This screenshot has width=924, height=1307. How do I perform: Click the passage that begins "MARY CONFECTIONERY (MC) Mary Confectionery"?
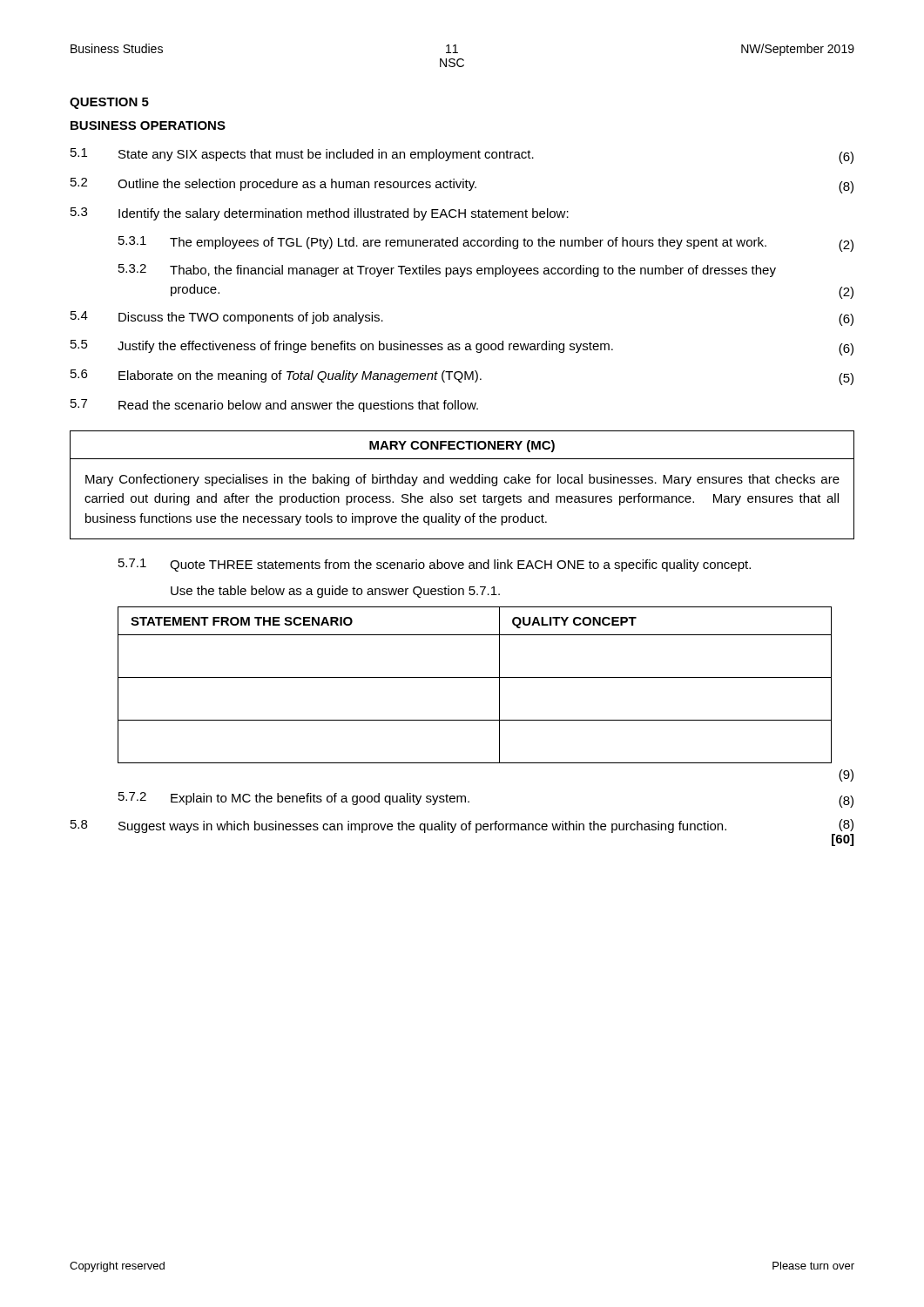(x=462, y=485)
